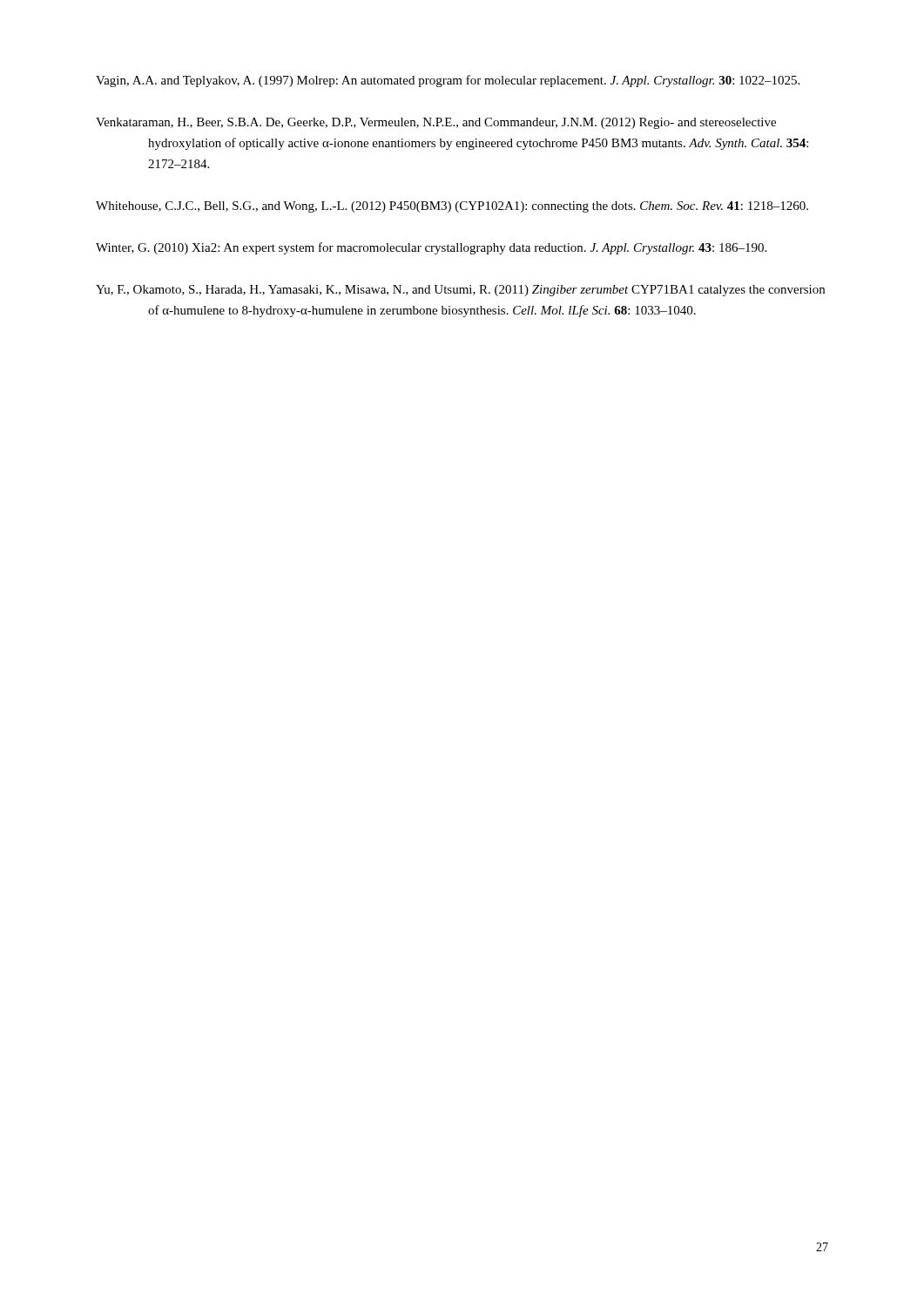Where is the passage that starts "Venkataraman, H., Beer, S.B.A. De, Geerke, D.P., Vermeulen,"?
This screenshot has width=924, height=1307.
click(x=453, y=143)
